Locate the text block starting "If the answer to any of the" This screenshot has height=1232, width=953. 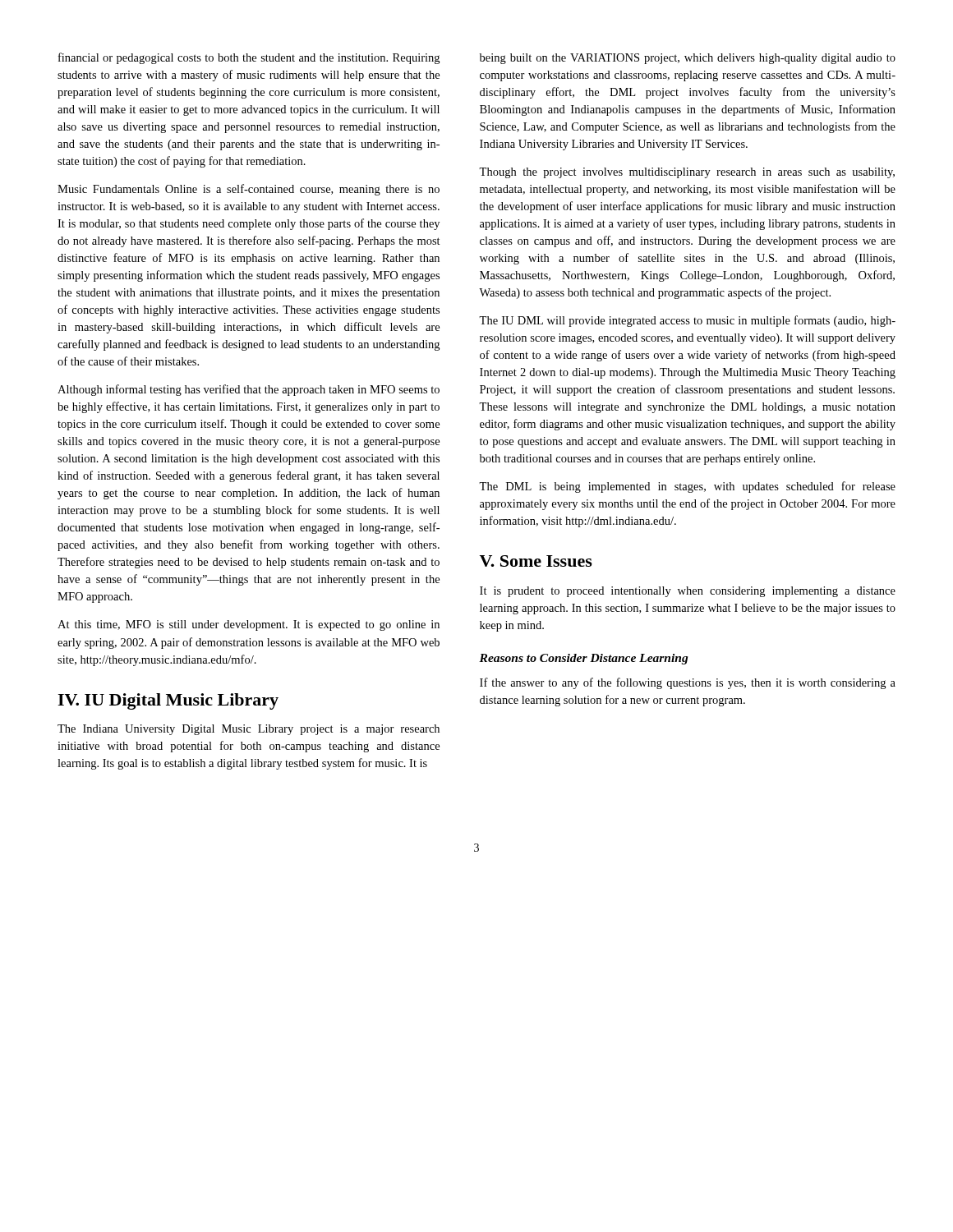pyautogui.click(x=687, y=691)
